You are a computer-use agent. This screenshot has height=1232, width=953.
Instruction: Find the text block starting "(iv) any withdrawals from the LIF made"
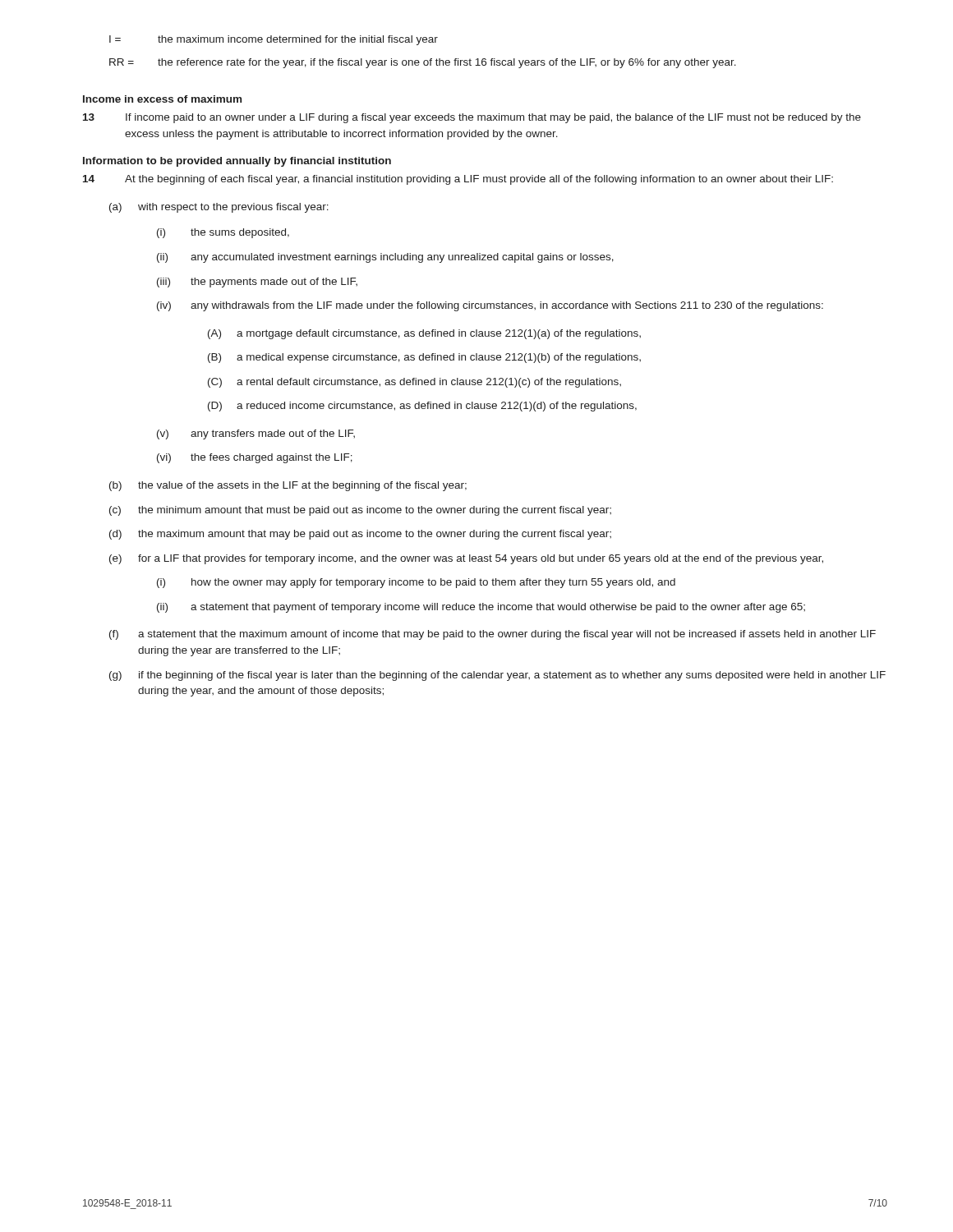pyautogui.click(x=522, y=305)
